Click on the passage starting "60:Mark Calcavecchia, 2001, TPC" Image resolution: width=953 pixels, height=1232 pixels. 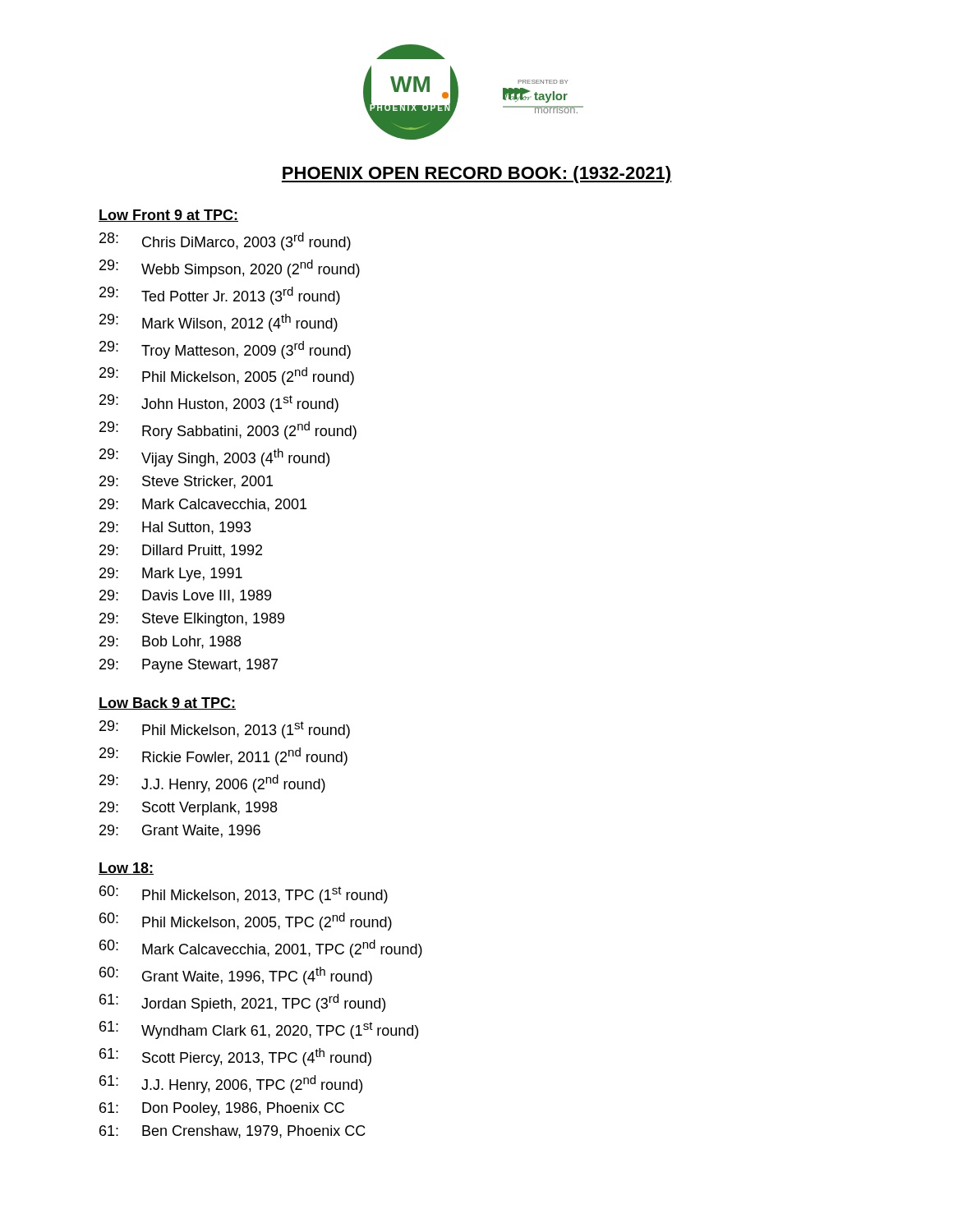pos(261,948)
